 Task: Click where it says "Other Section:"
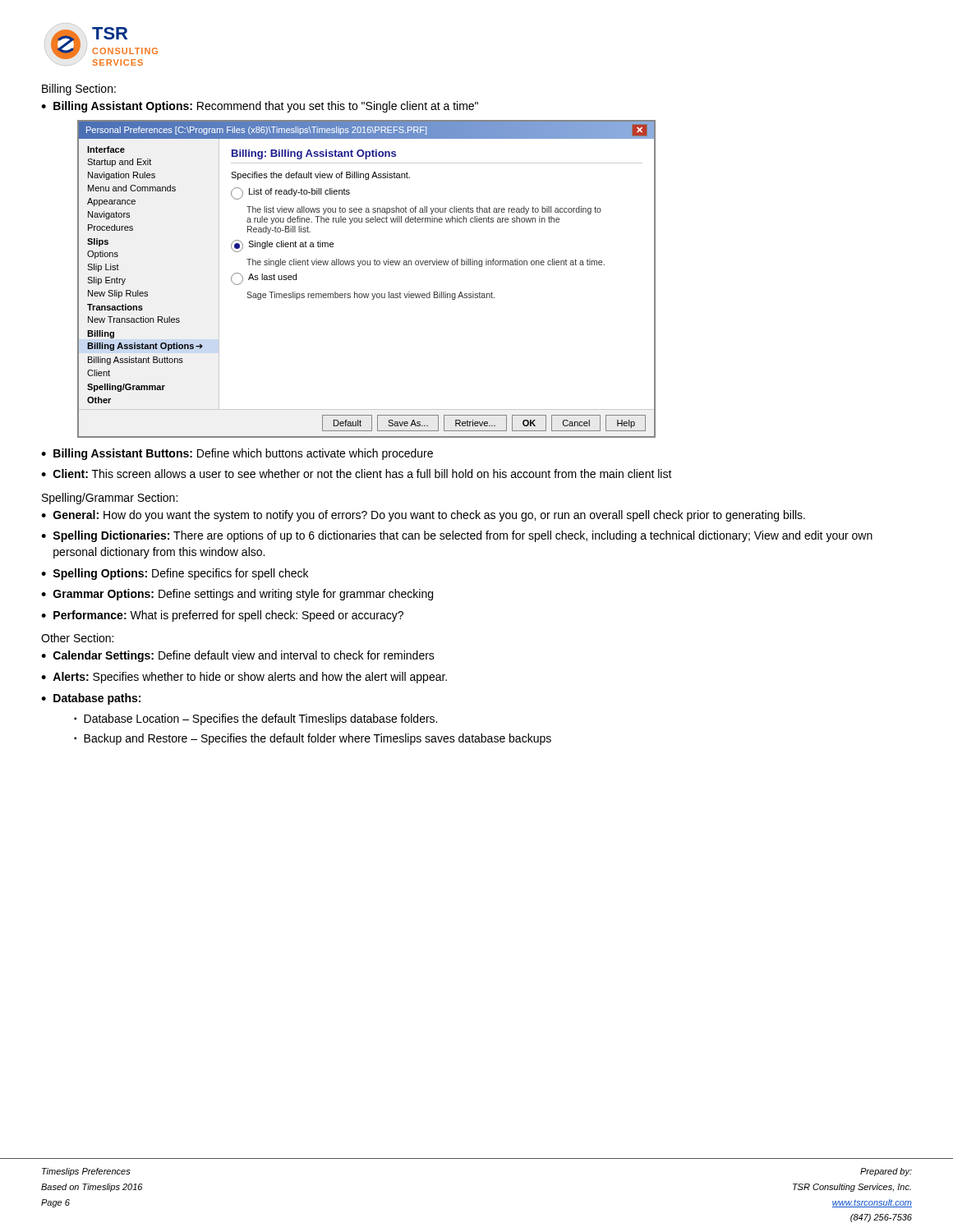click(x=78, y=638)
